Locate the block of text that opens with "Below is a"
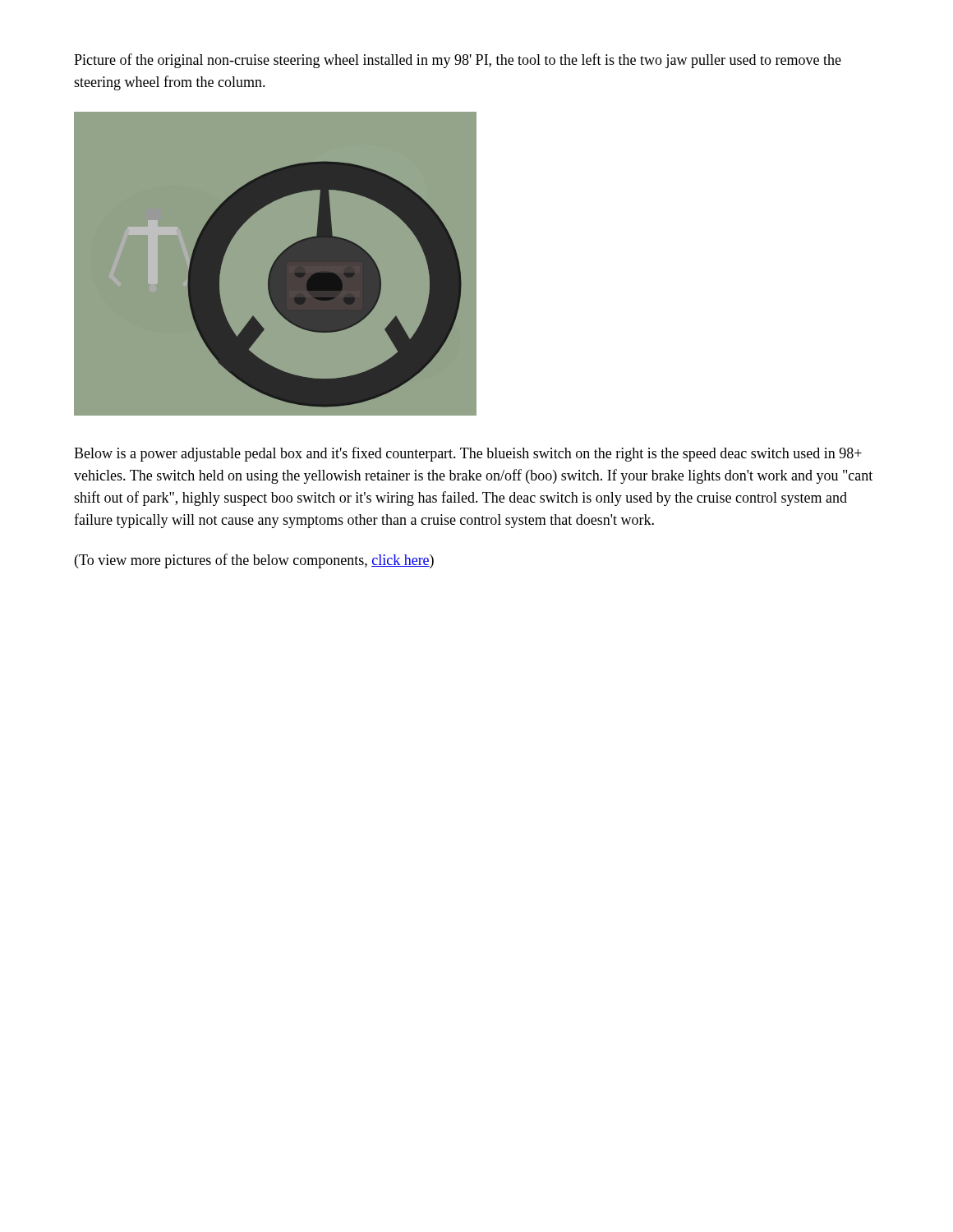 tap(473, 487)
